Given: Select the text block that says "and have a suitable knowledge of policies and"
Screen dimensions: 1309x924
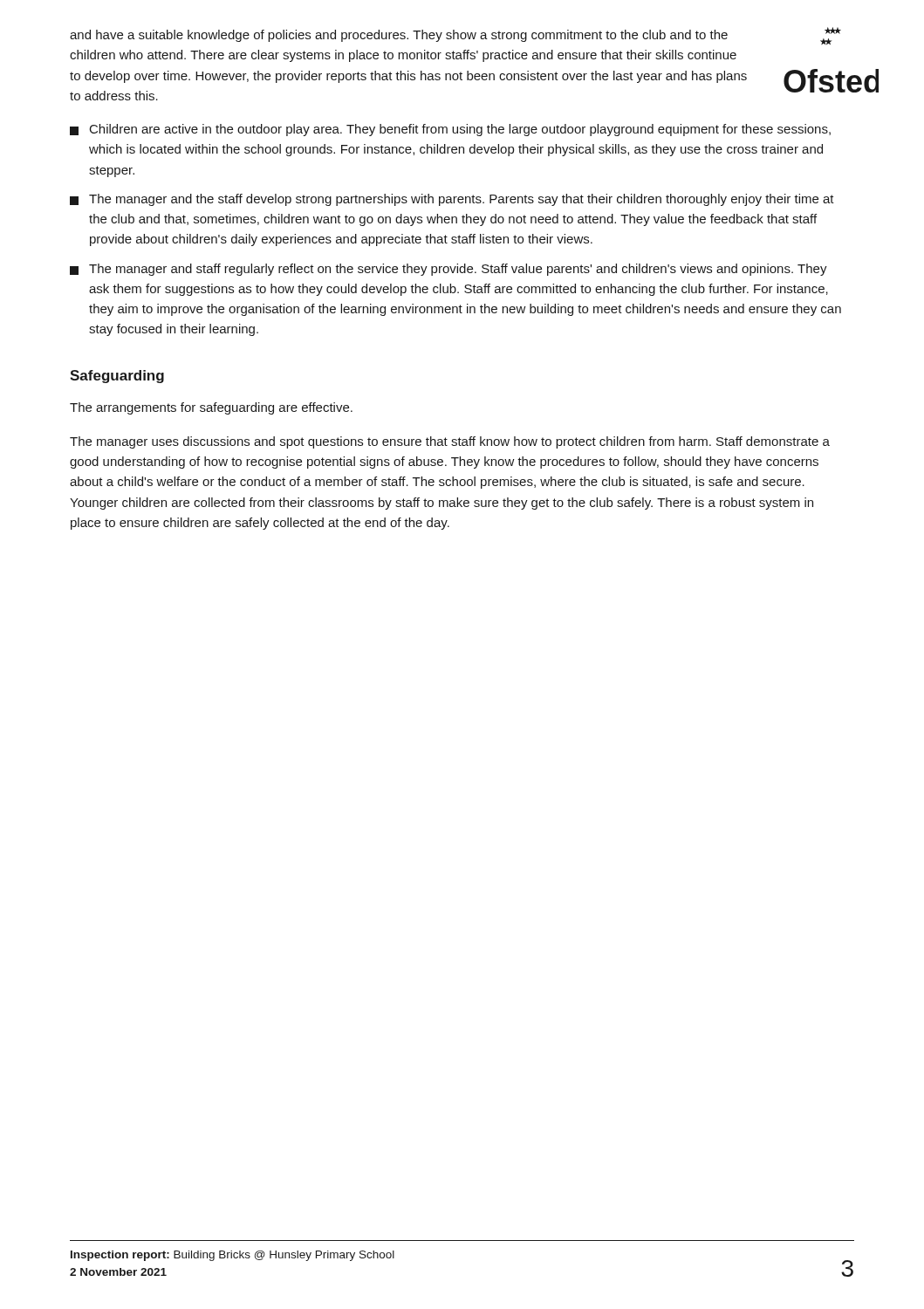Looking at the screenshot, I should point(462,65).
